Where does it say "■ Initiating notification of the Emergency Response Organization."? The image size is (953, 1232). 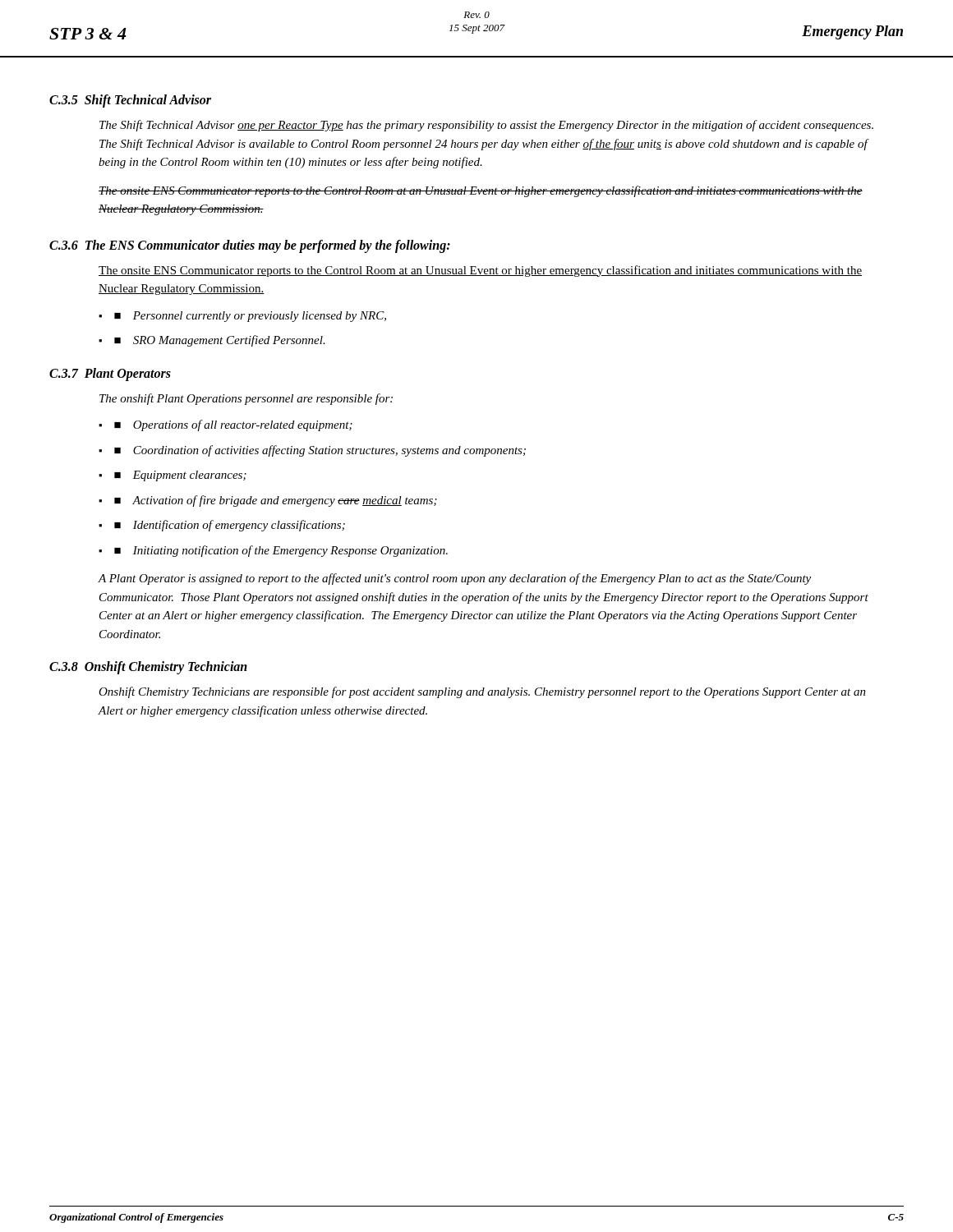[x=281, y=550]
